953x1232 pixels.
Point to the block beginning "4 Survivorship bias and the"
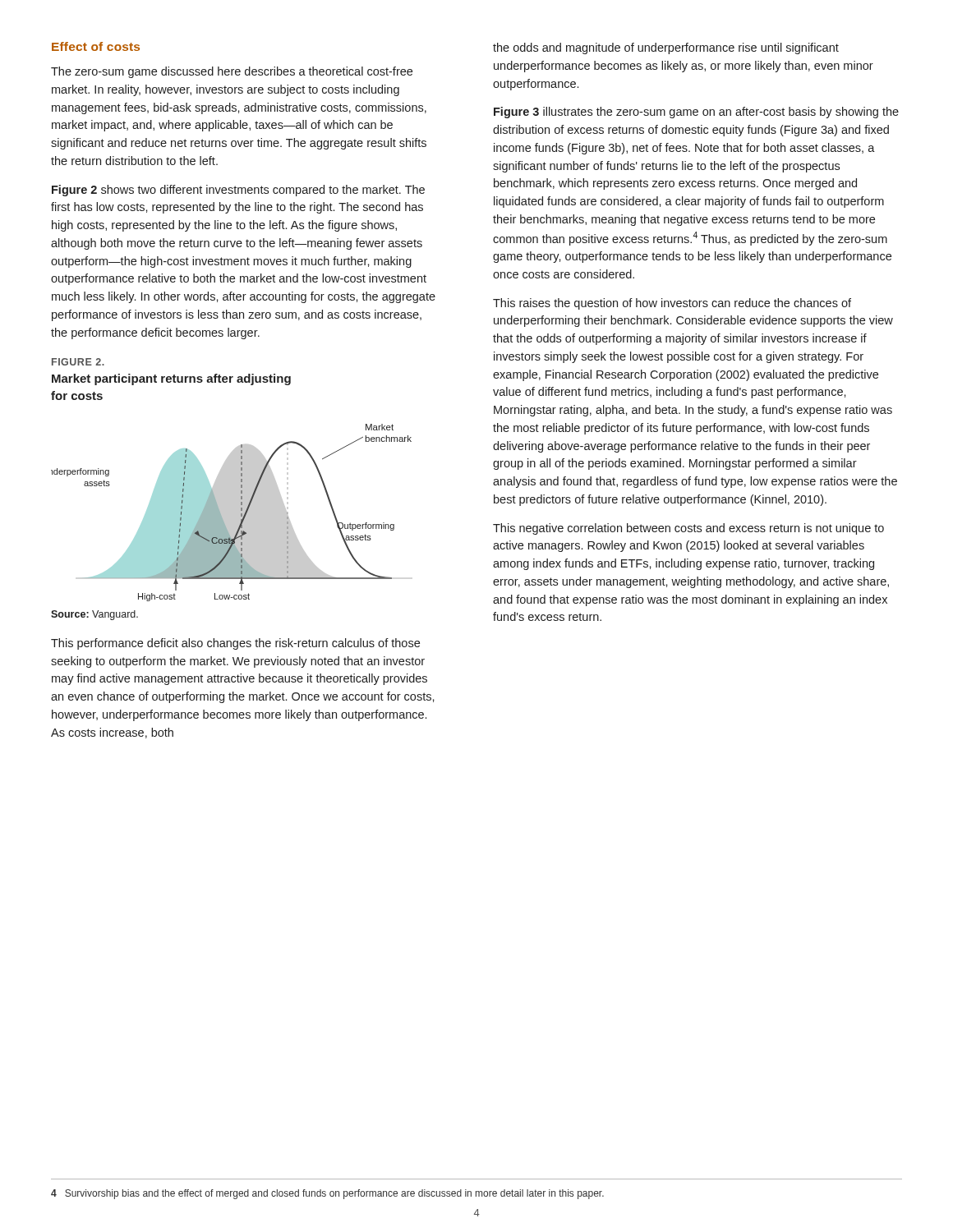328,1193
